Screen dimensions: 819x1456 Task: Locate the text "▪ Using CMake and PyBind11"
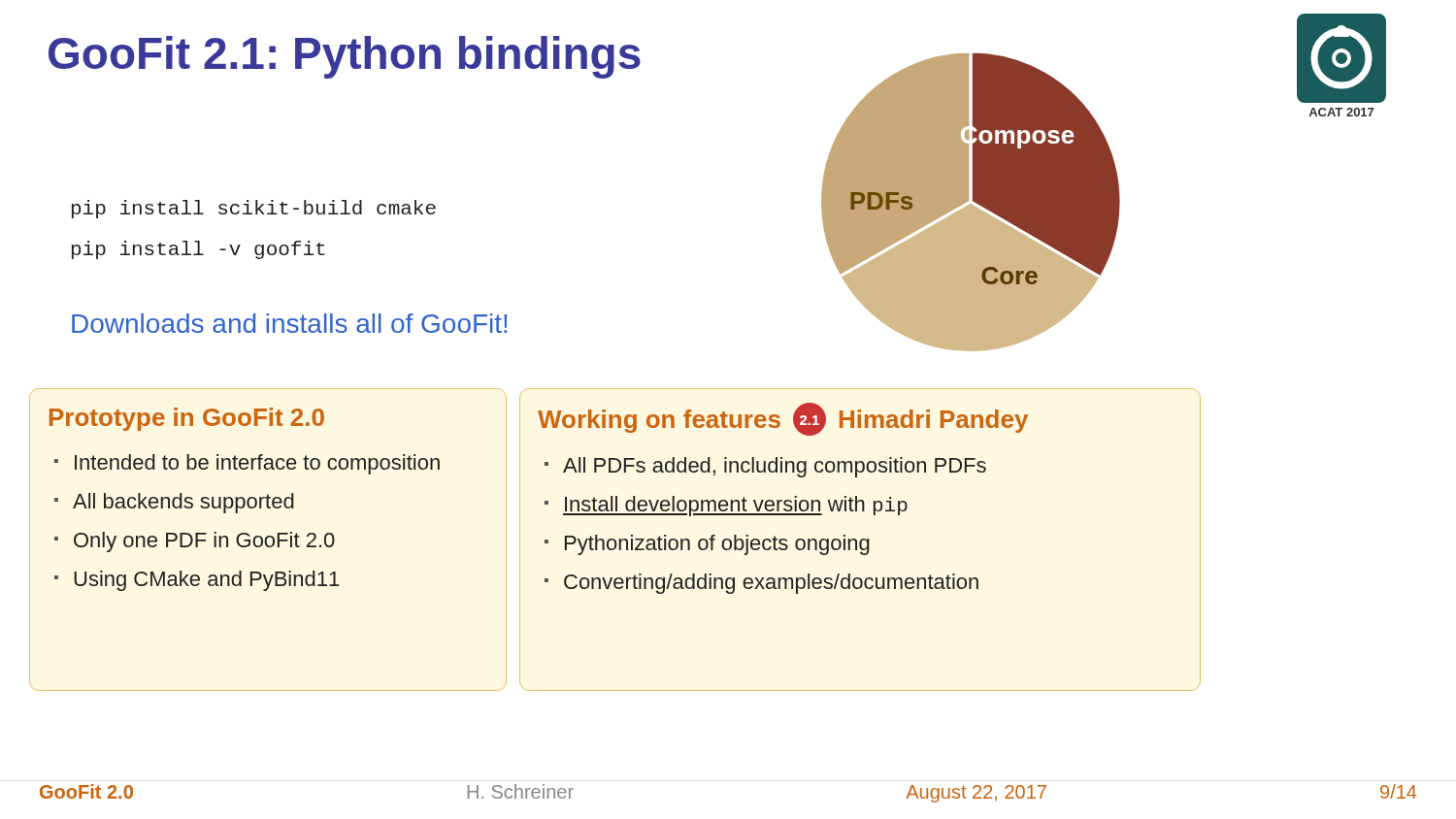[206, 579]
